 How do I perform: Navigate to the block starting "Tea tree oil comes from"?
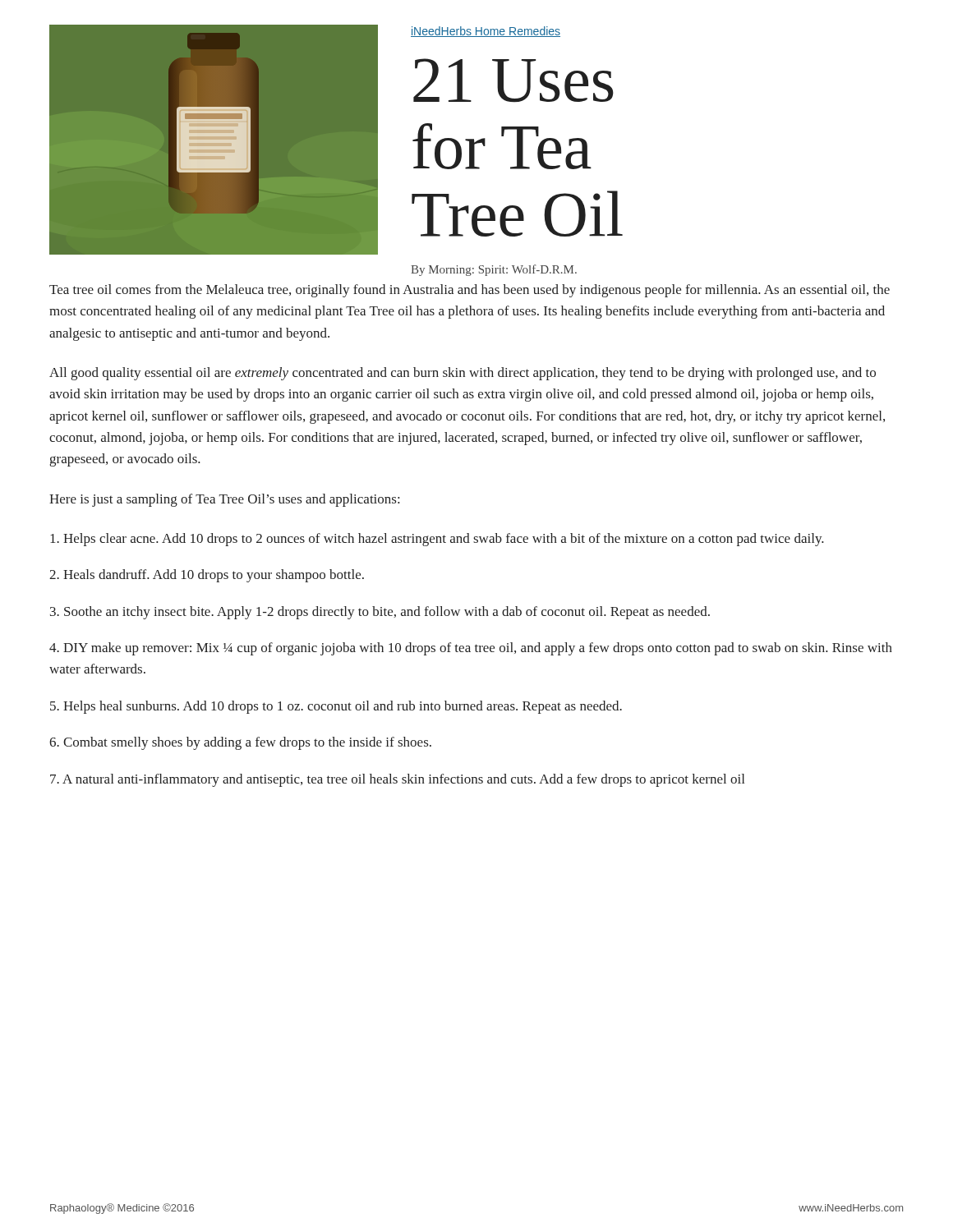tap(470, 311)
